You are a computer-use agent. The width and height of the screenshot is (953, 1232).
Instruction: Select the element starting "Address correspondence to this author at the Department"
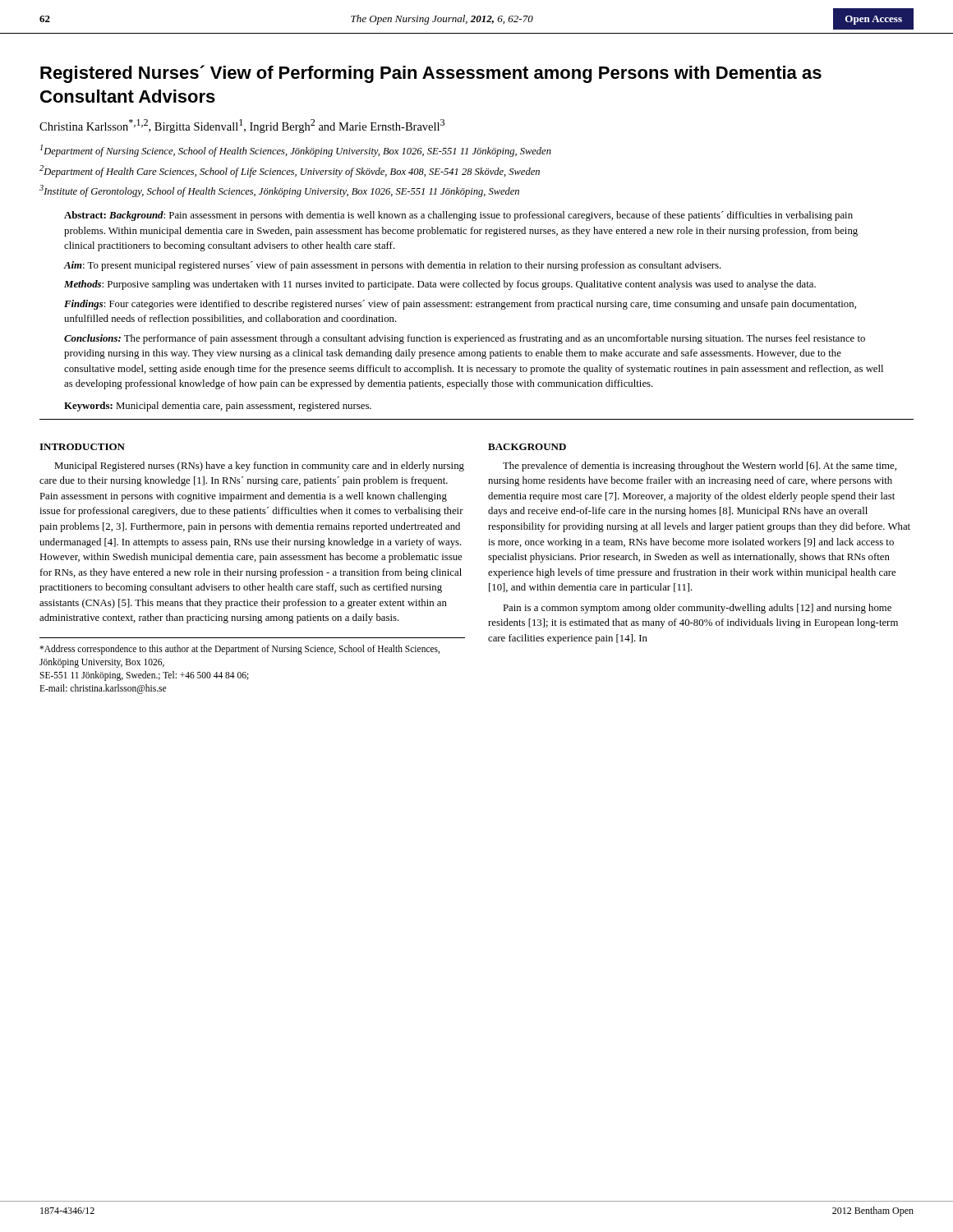(x=240, y=669)
